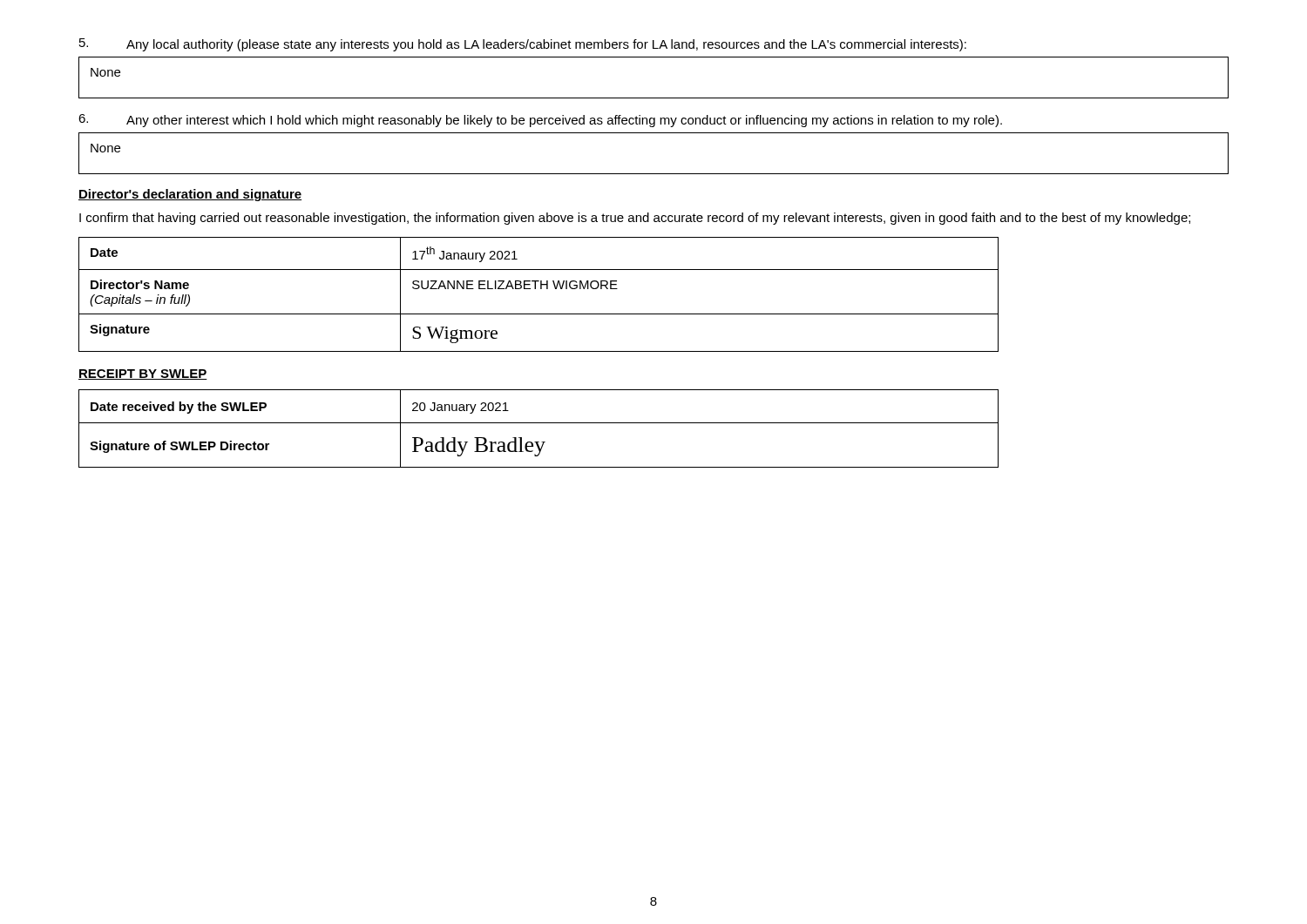The width and height of the screenshot is (1307, 924).
Task: Find the table that mentions "17 th Janaury 2021"
Action: pyautogui.click(x=654, y=294)
